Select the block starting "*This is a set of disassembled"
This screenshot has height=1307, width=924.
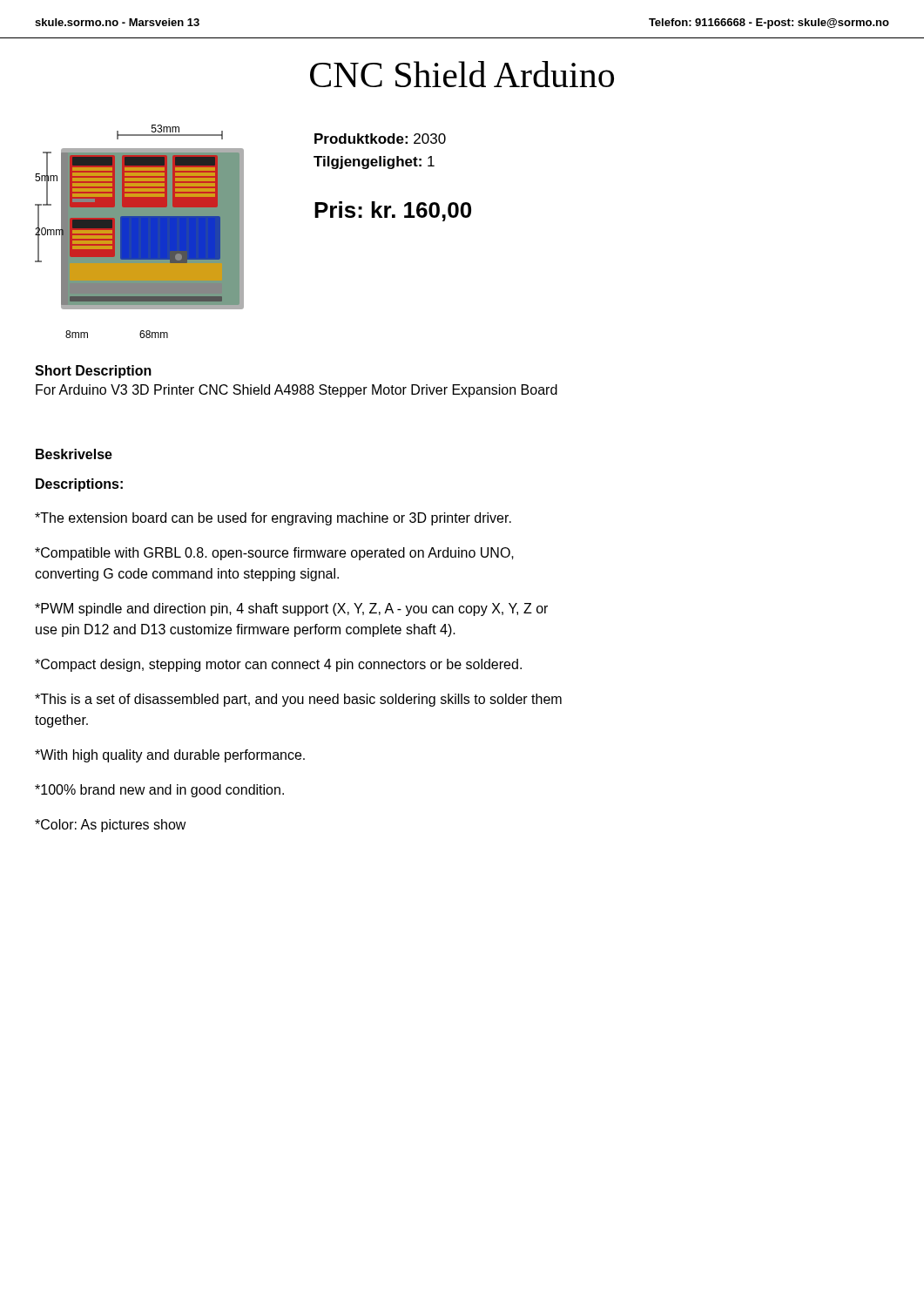[x=299, y=710]
